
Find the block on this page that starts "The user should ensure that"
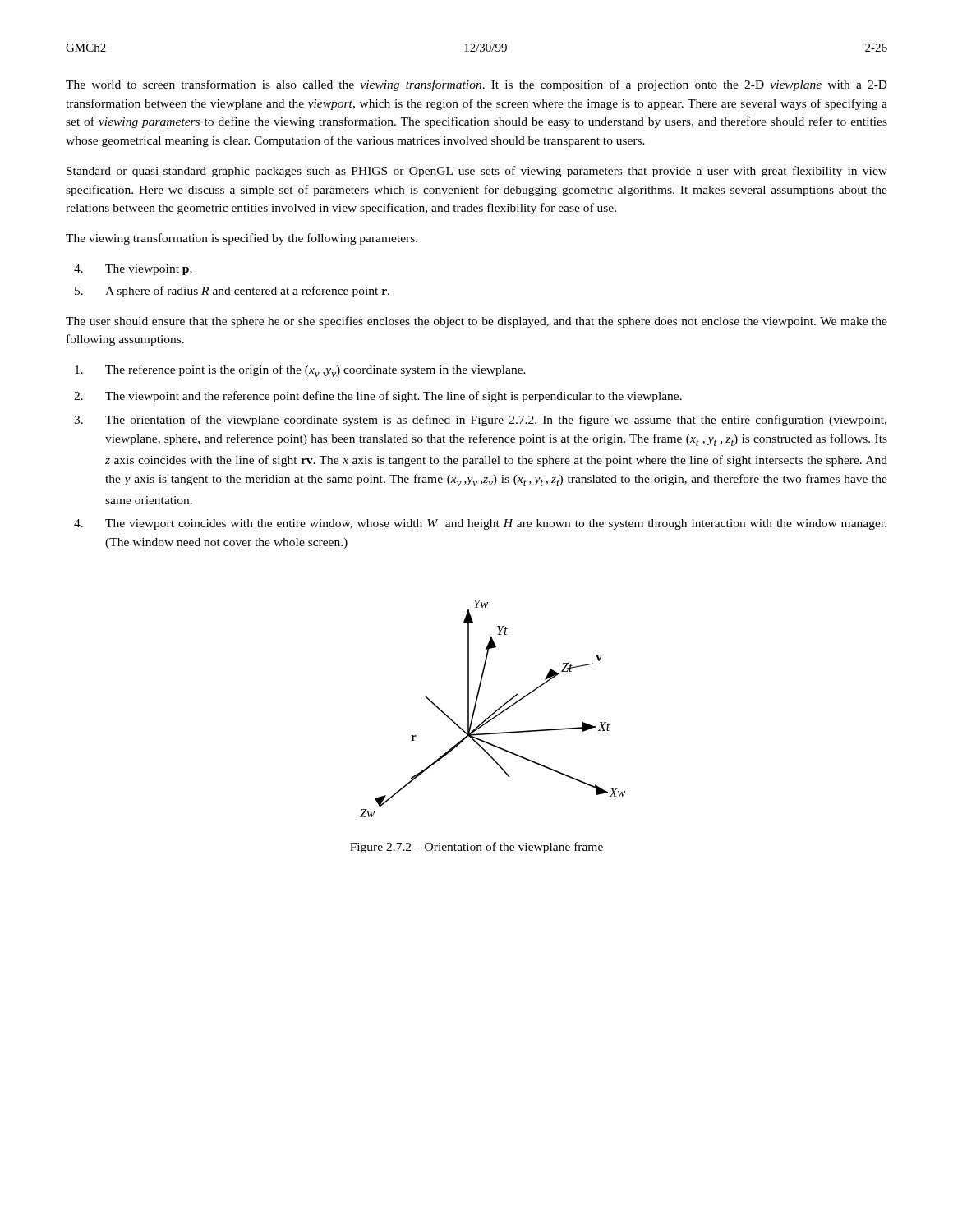476,330
